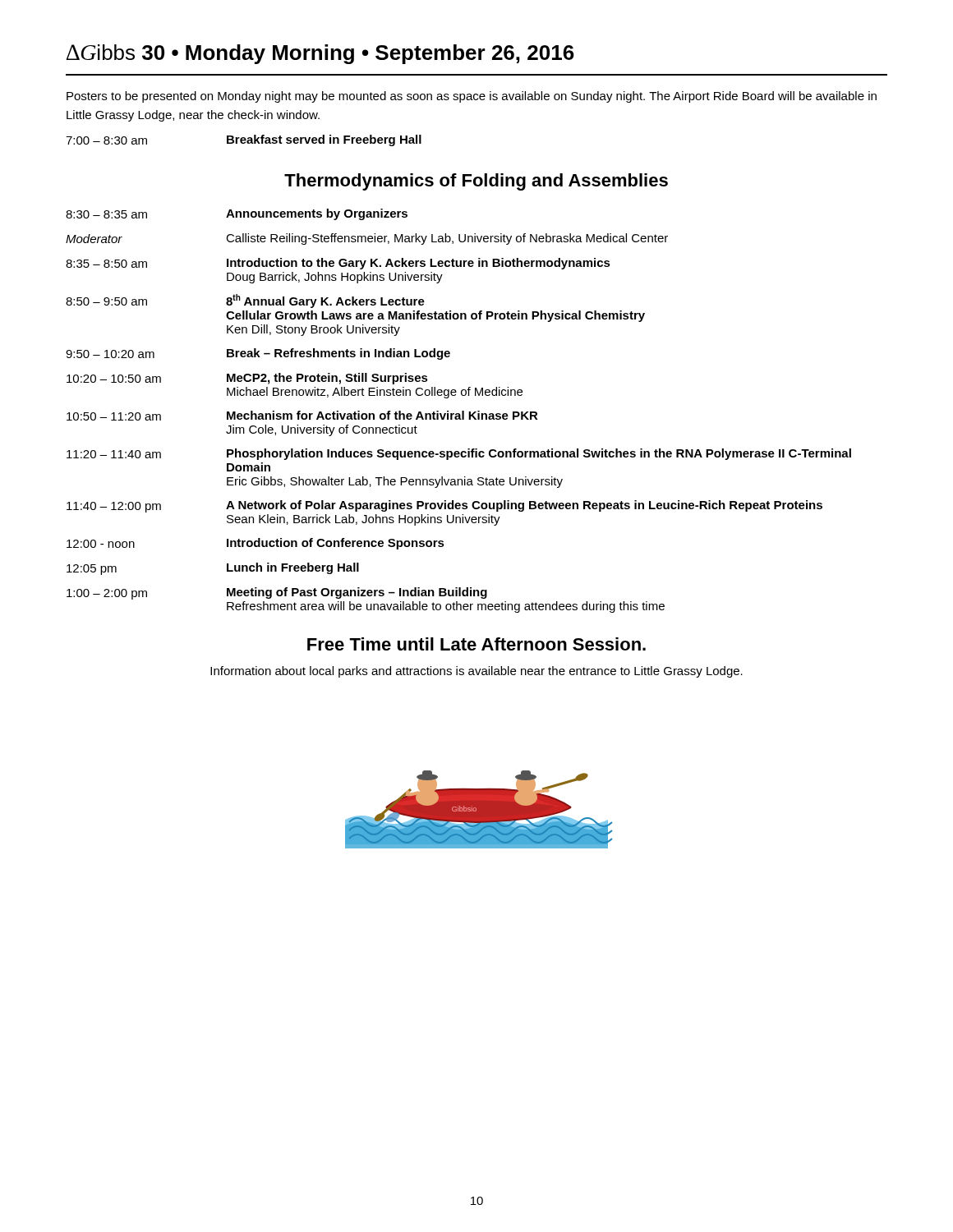Select the text block starting "12:00 - noon Introduction of Conference"
Viewport: 953px width, 1232px height.
click(x=256, y=544)
